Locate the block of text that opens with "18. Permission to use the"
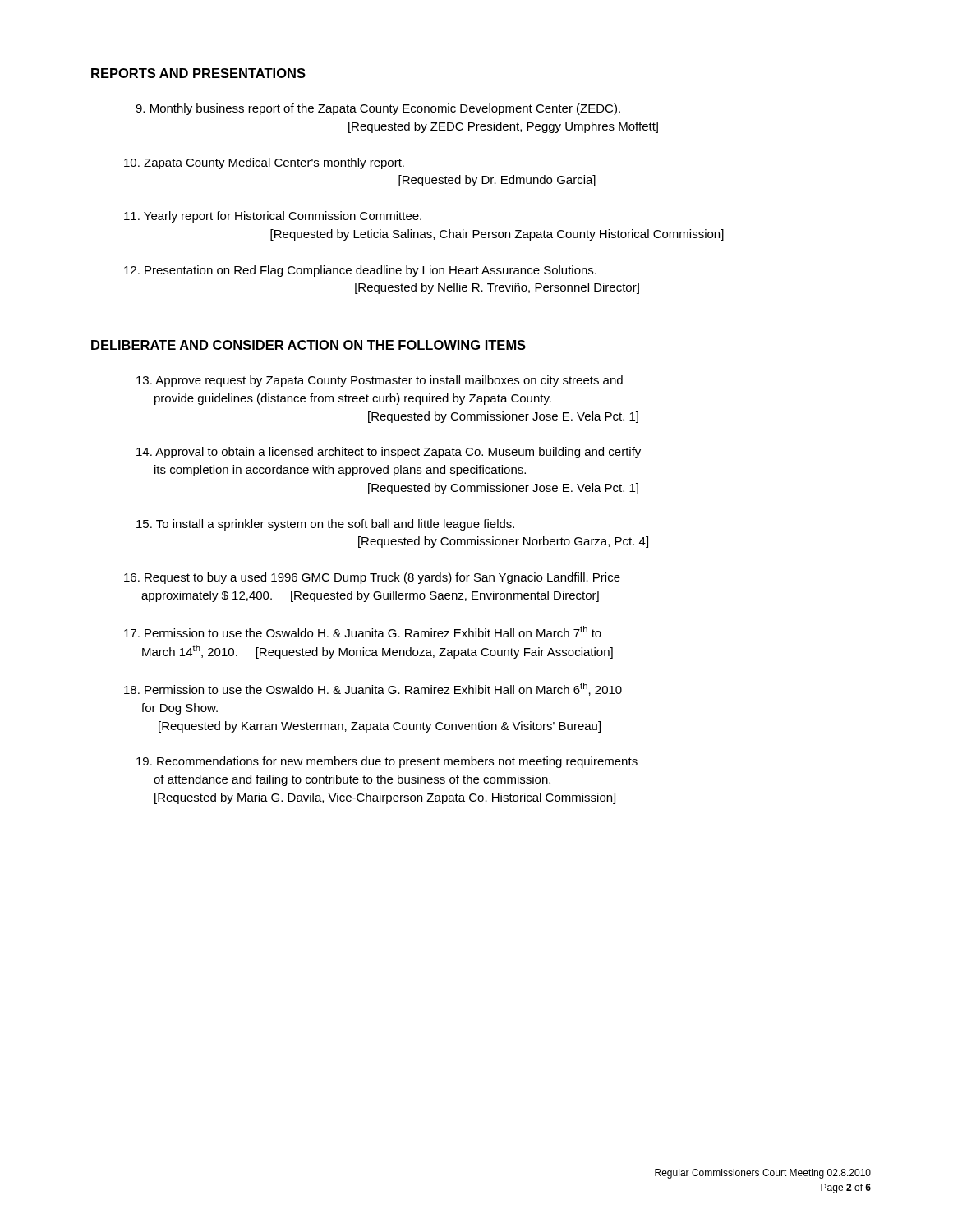Viewport: 953px width, 1232px height. (373, 689)
